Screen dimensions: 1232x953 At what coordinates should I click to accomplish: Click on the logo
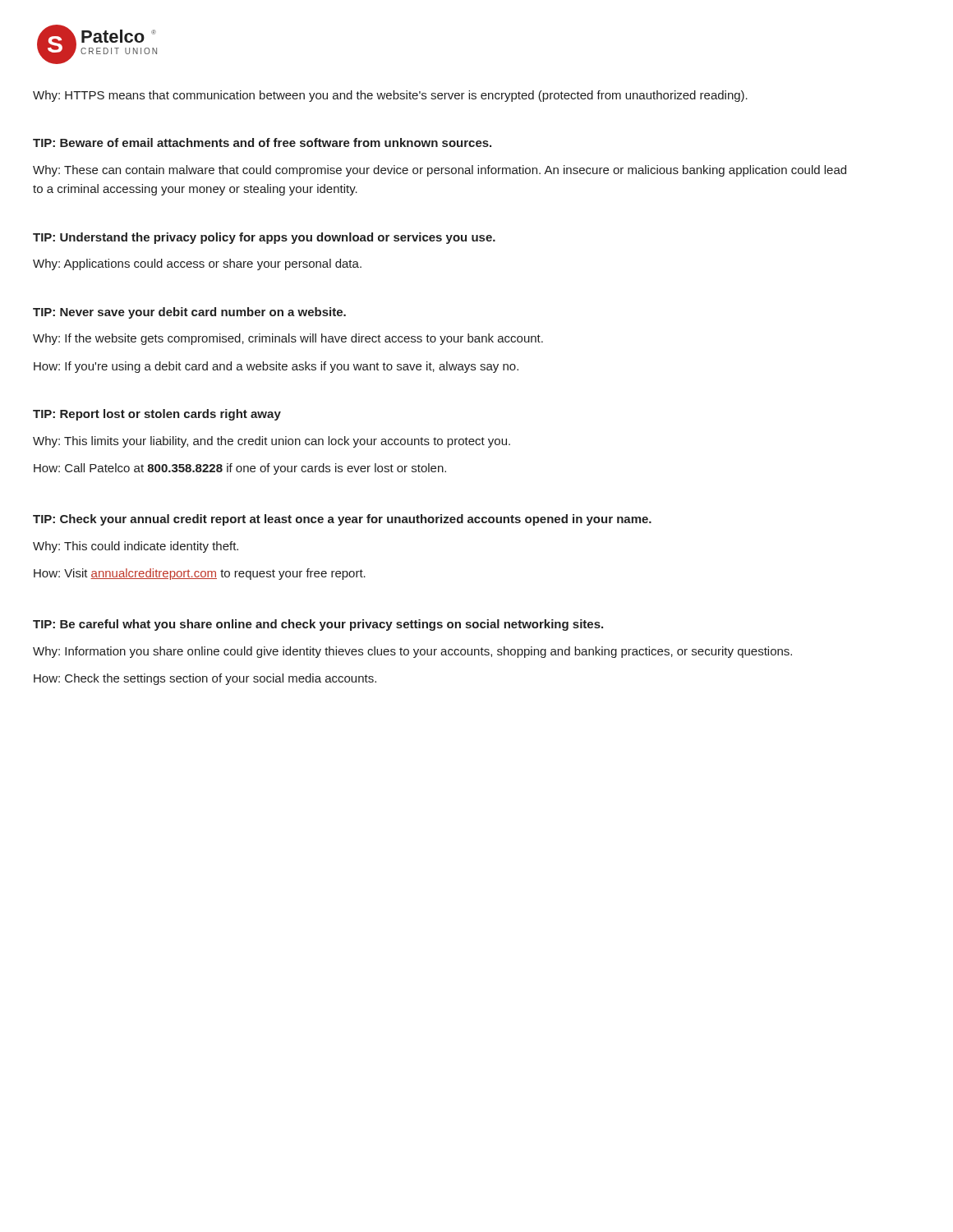tap(444, 47)
